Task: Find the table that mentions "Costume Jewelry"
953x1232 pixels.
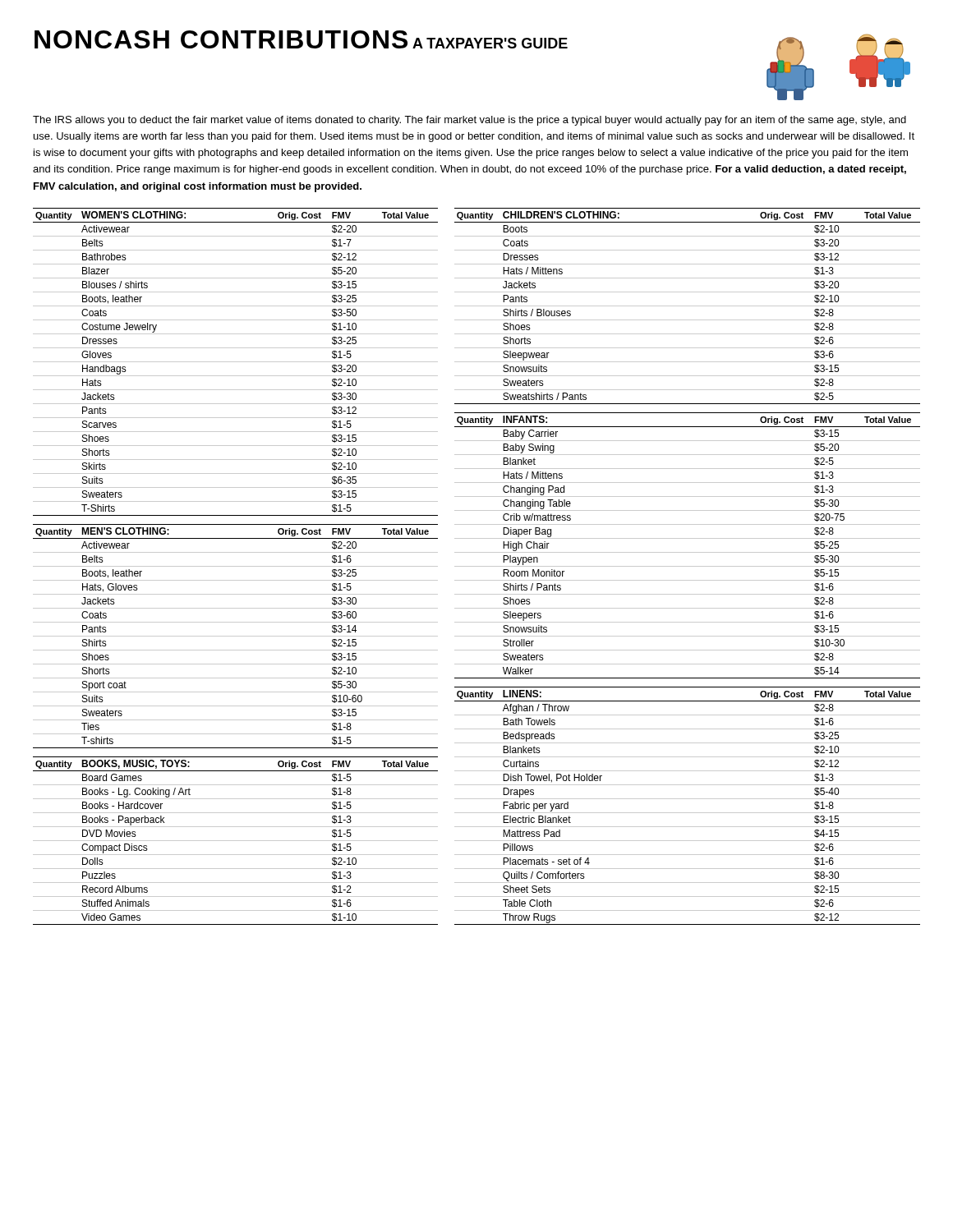Action: coord(235,362)
